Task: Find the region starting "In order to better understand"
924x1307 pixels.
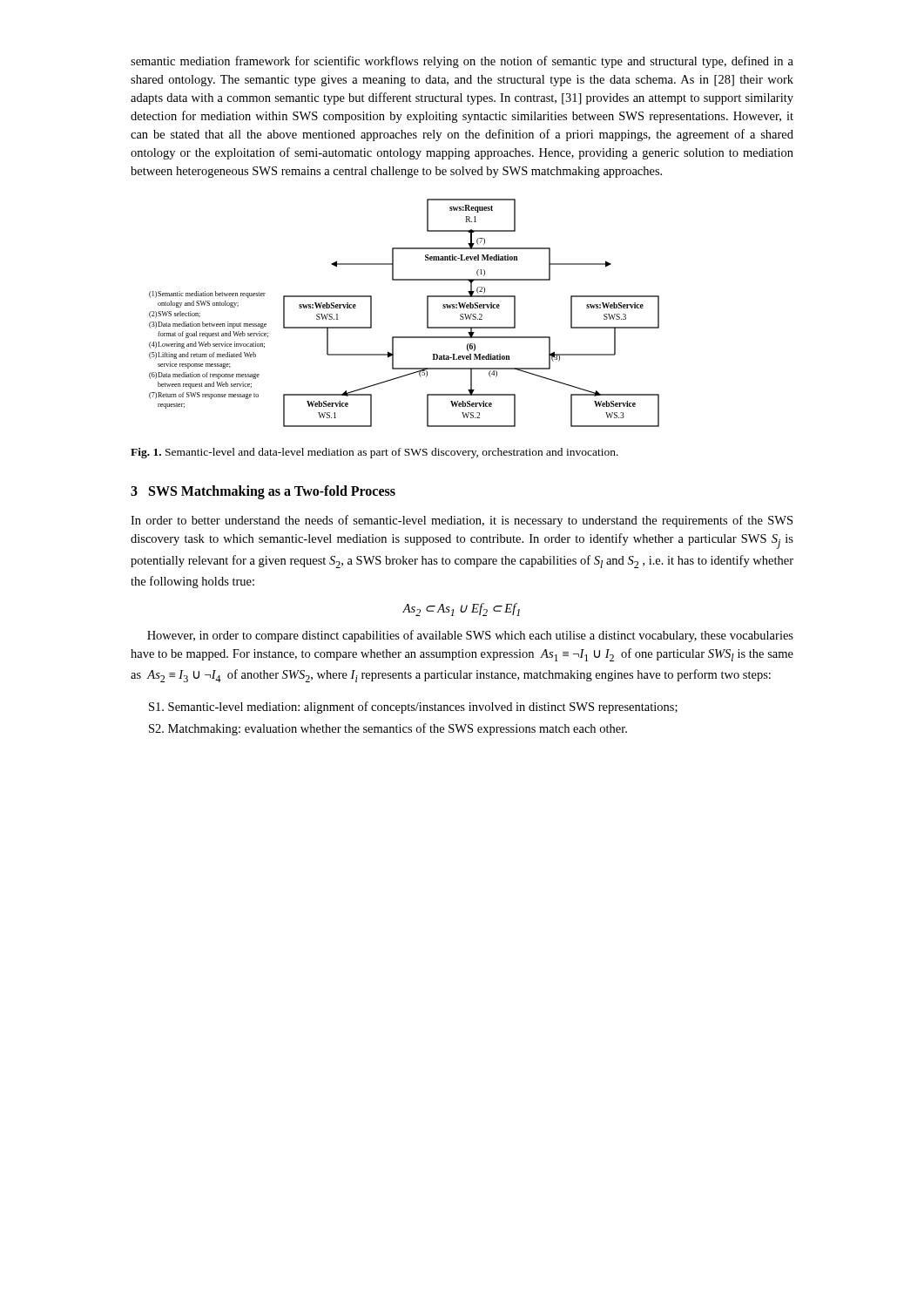Action: pyautogui.click(x=462, y=551)
